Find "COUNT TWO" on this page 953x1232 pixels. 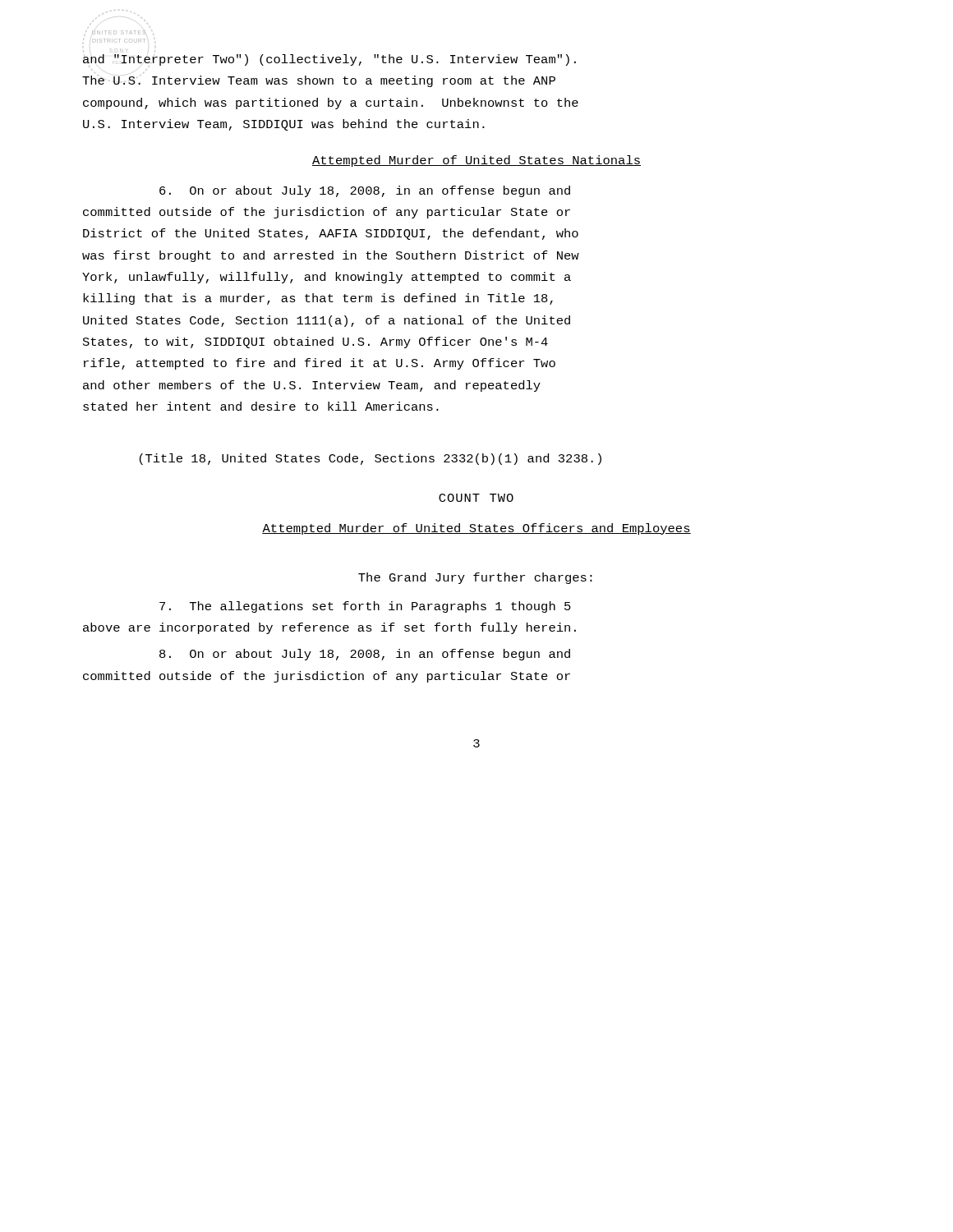[x=476, y=499]
